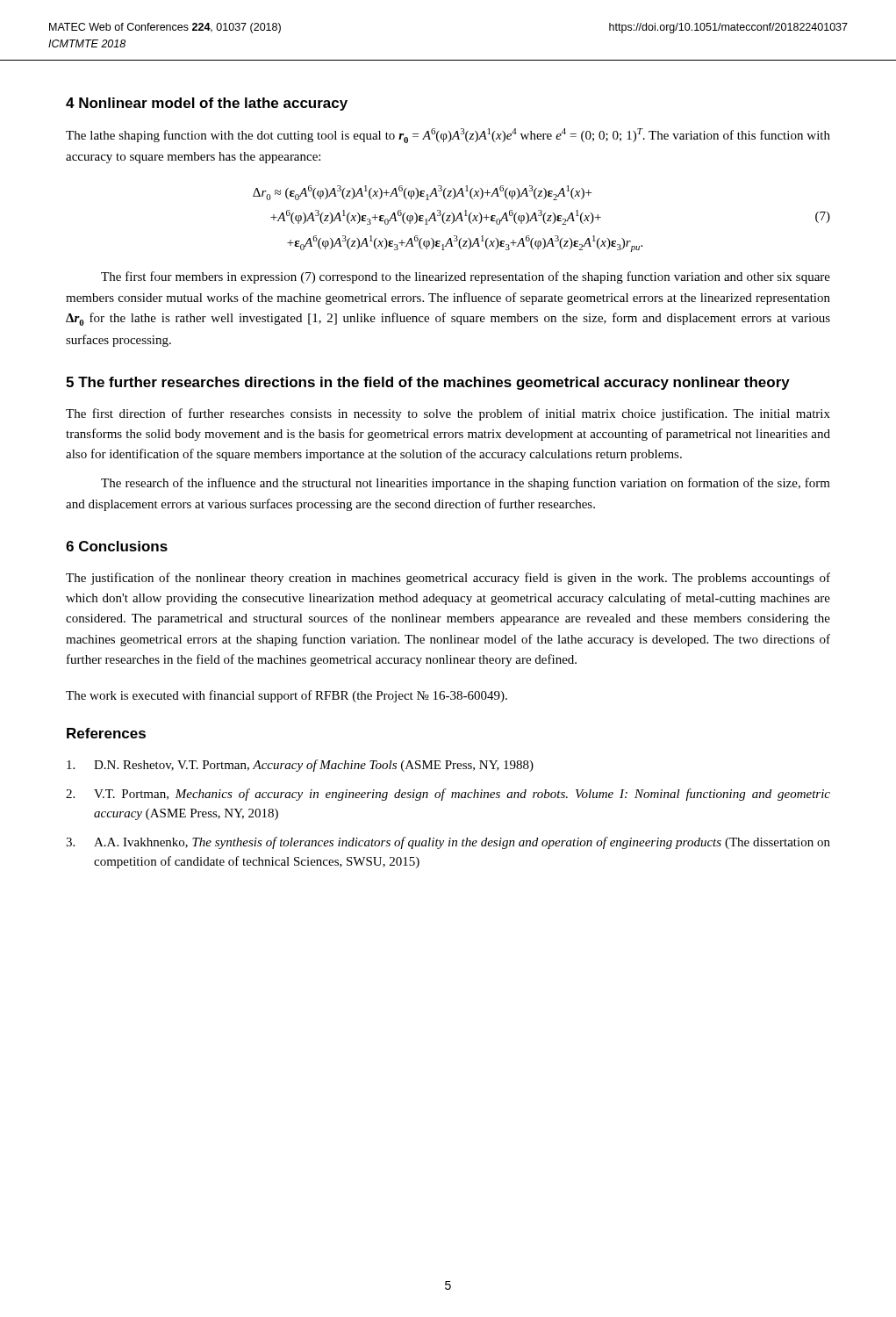Select the section header that reads "5 The further researches directions in the"
896x1317 pixels.
[428, 382]
